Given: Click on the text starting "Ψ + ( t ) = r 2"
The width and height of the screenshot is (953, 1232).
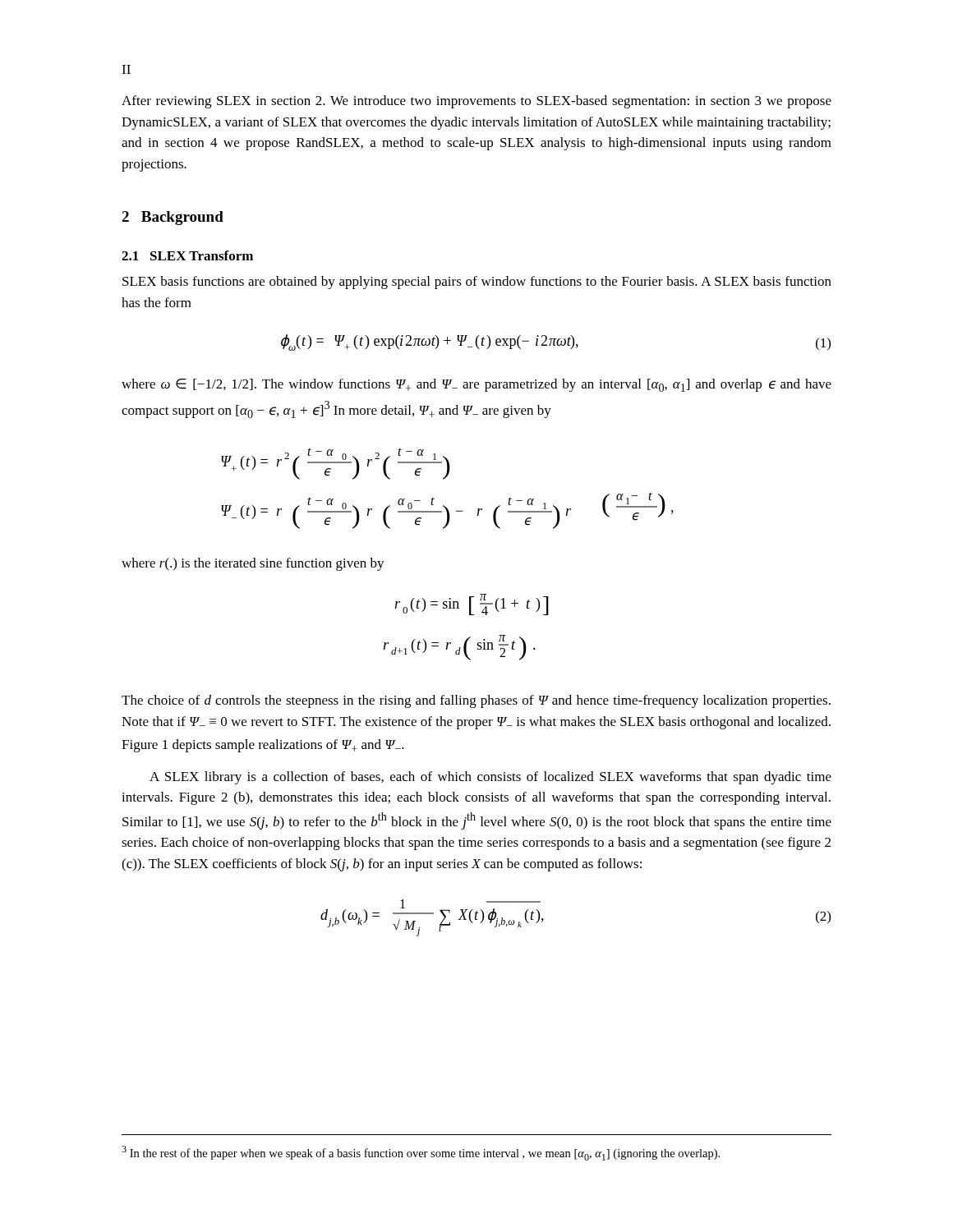Looking at the screenshot, I should [476, 489].
